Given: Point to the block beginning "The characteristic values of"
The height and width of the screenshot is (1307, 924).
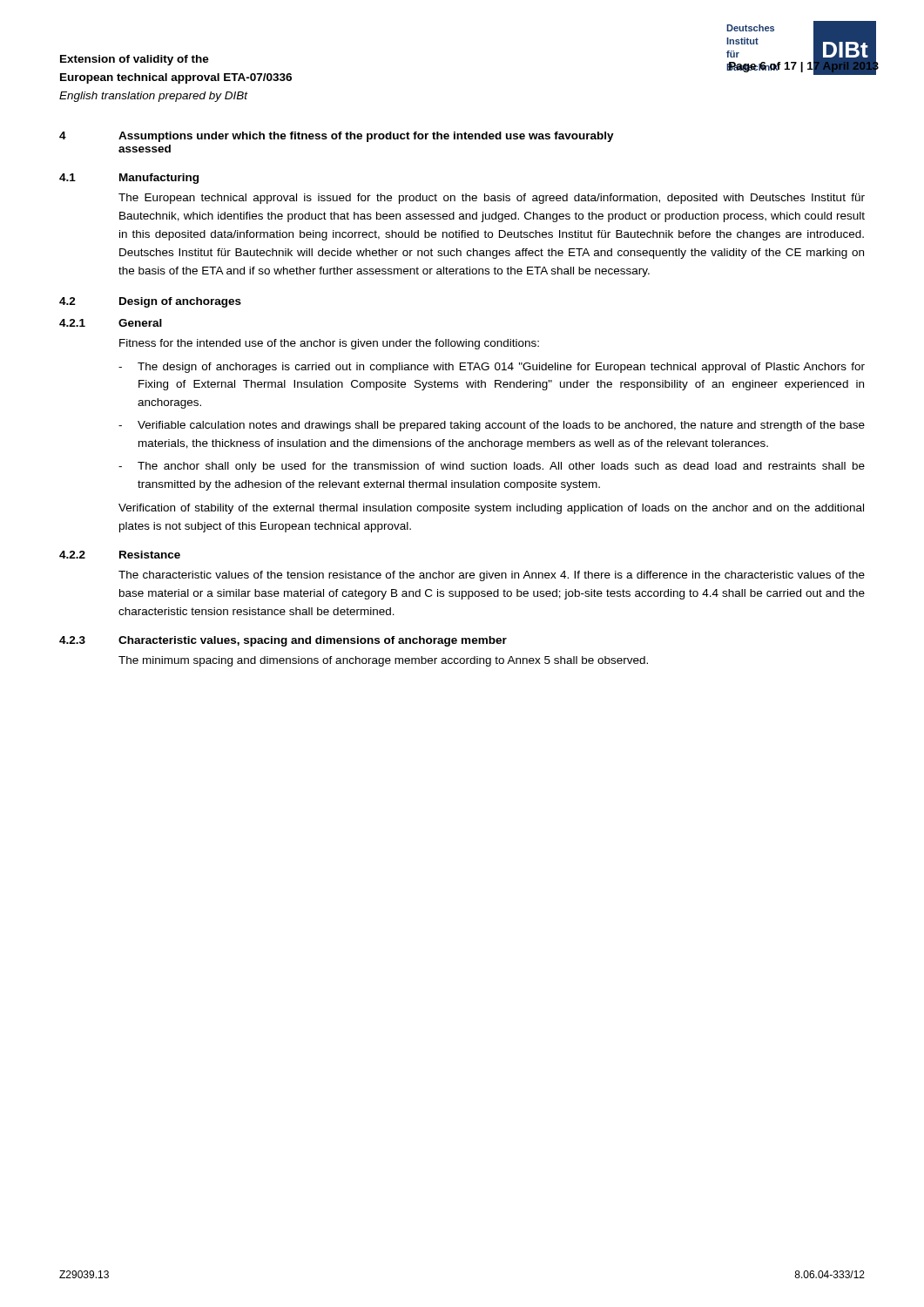Looking at the screenshot, I should [492, 593].
